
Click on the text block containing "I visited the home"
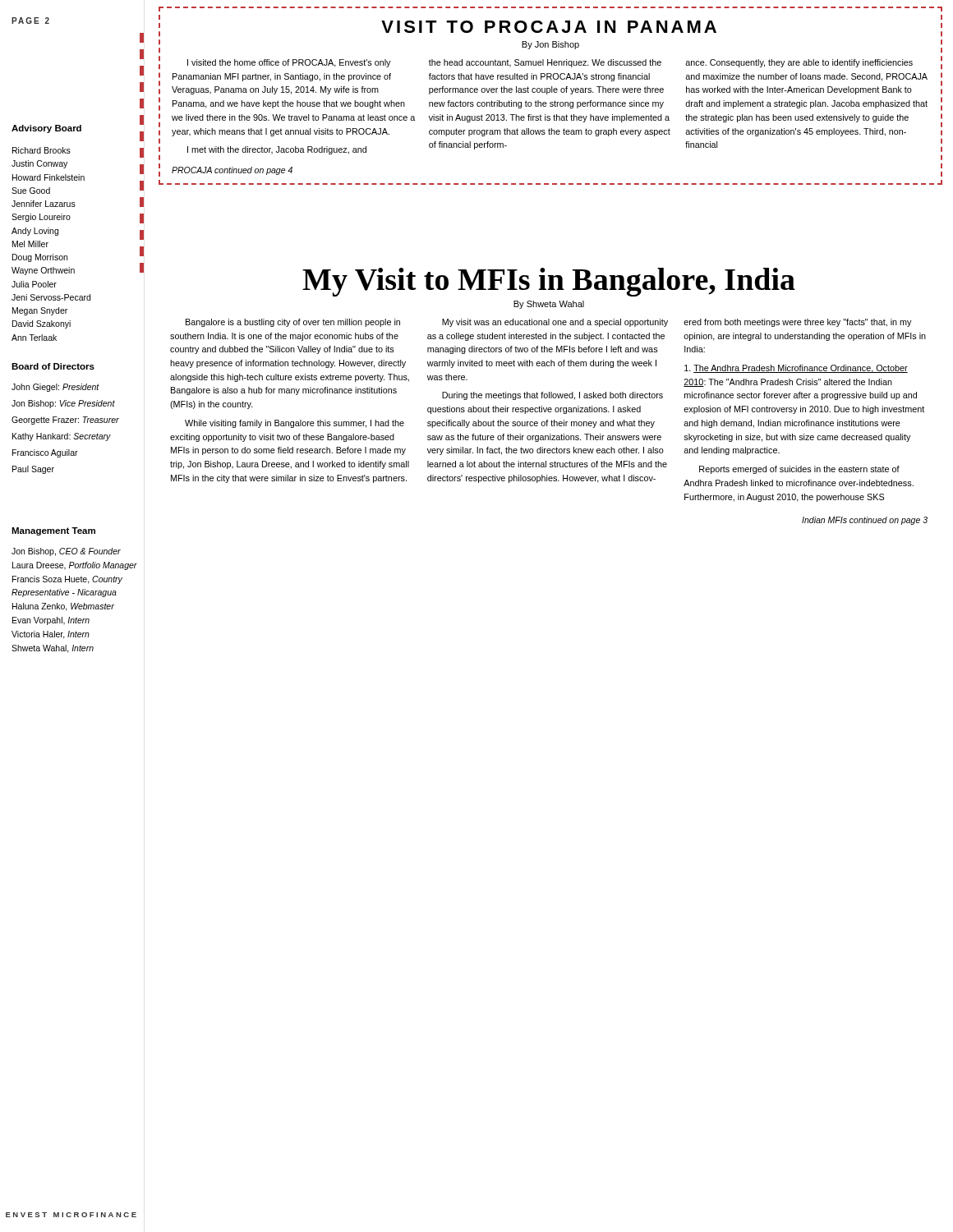(294, 106)
